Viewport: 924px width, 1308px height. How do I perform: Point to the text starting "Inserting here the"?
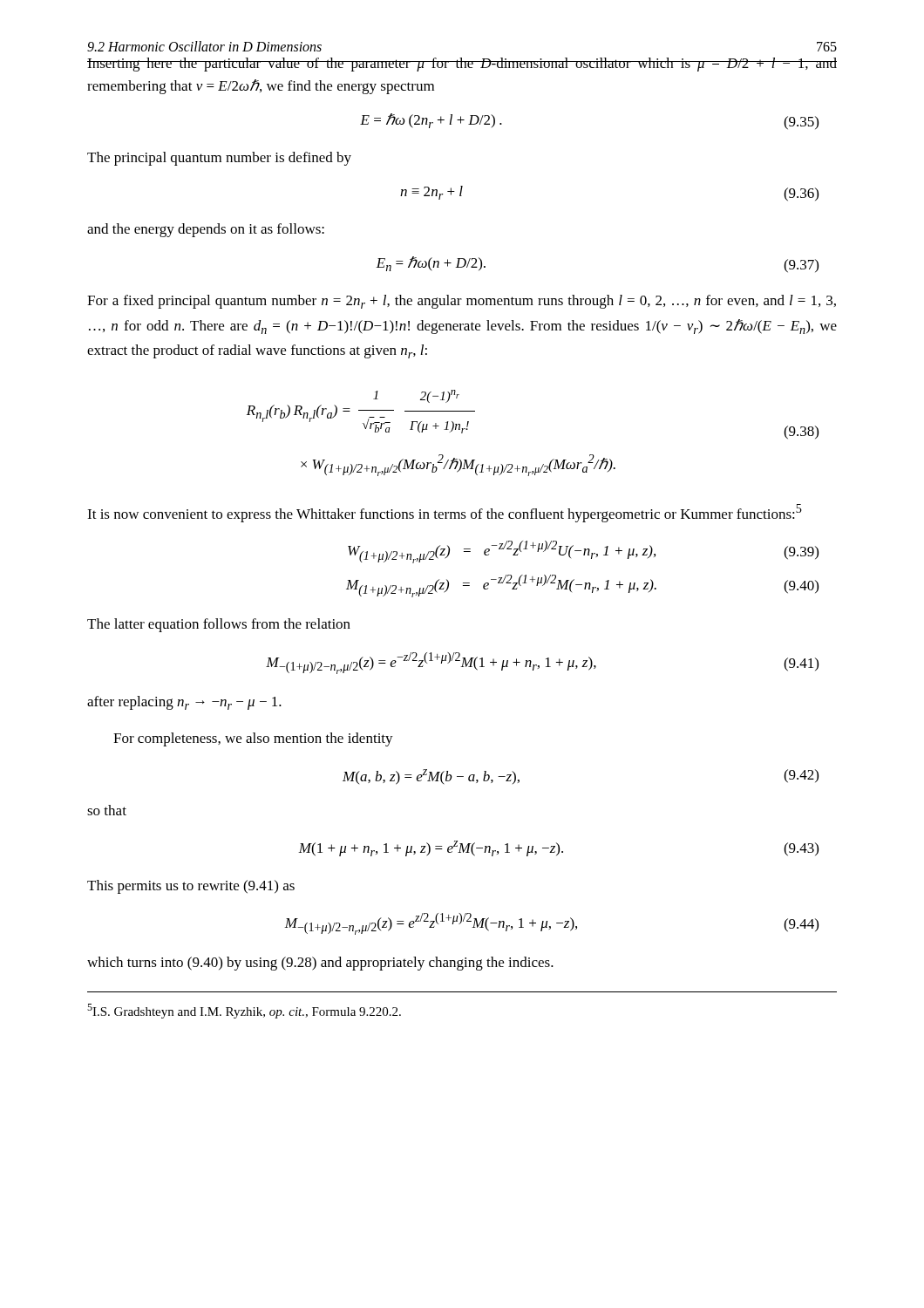click(462, 74)
